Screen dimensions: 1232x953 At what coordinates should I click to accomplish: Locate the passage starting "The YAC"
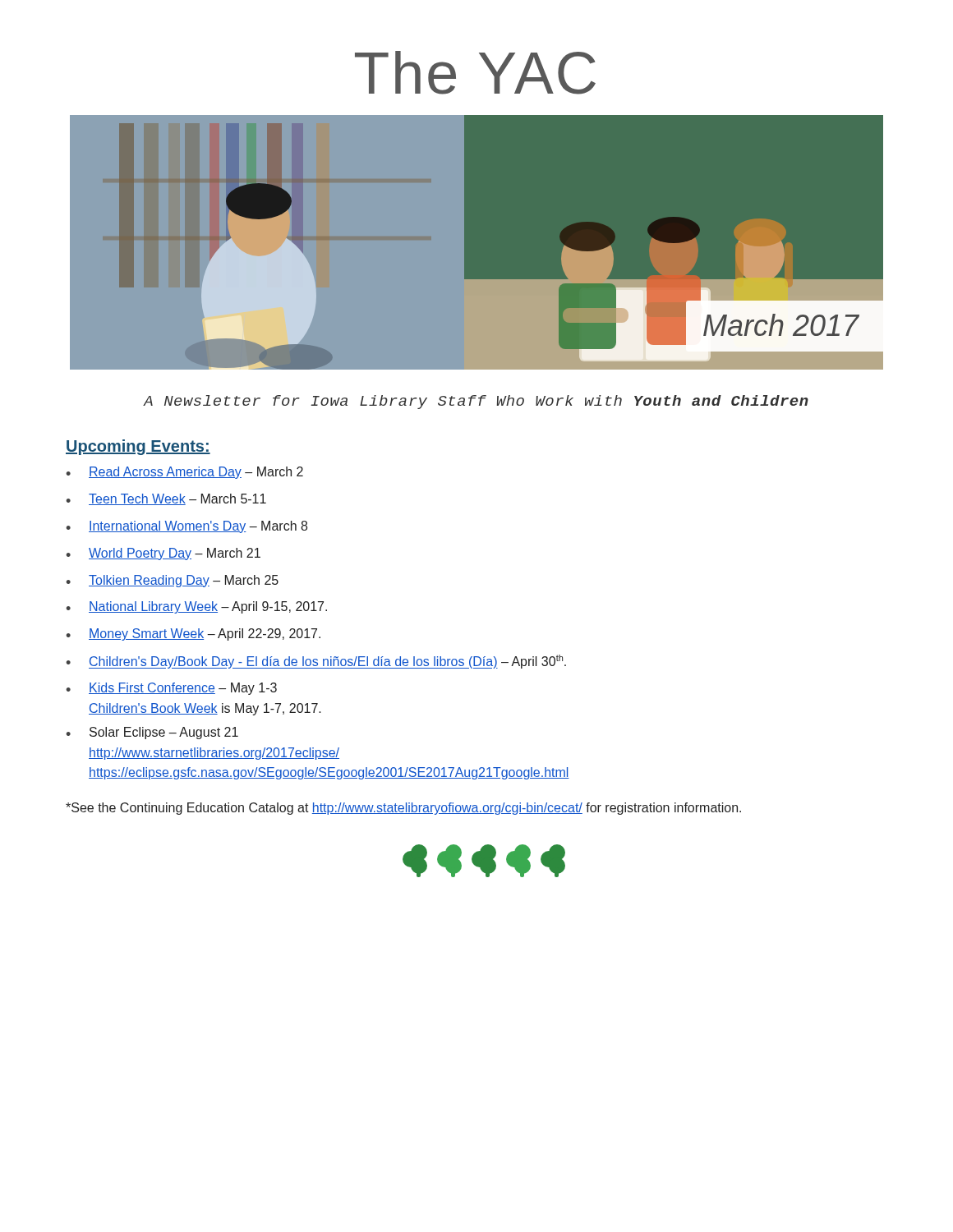(x=476, y=73)
